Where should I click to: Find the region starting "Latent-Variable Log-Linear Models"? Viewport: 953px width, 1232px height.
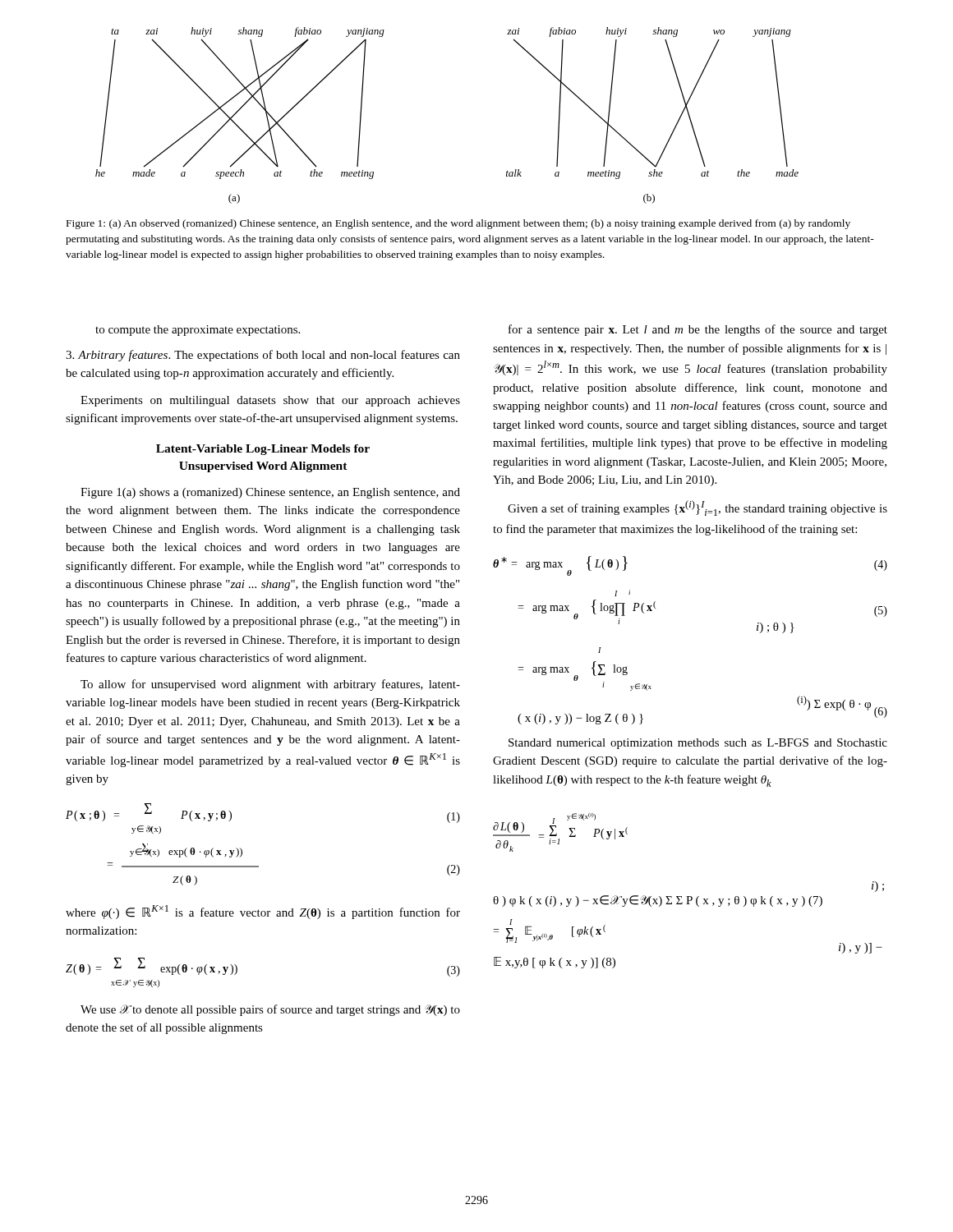point(263,457)
